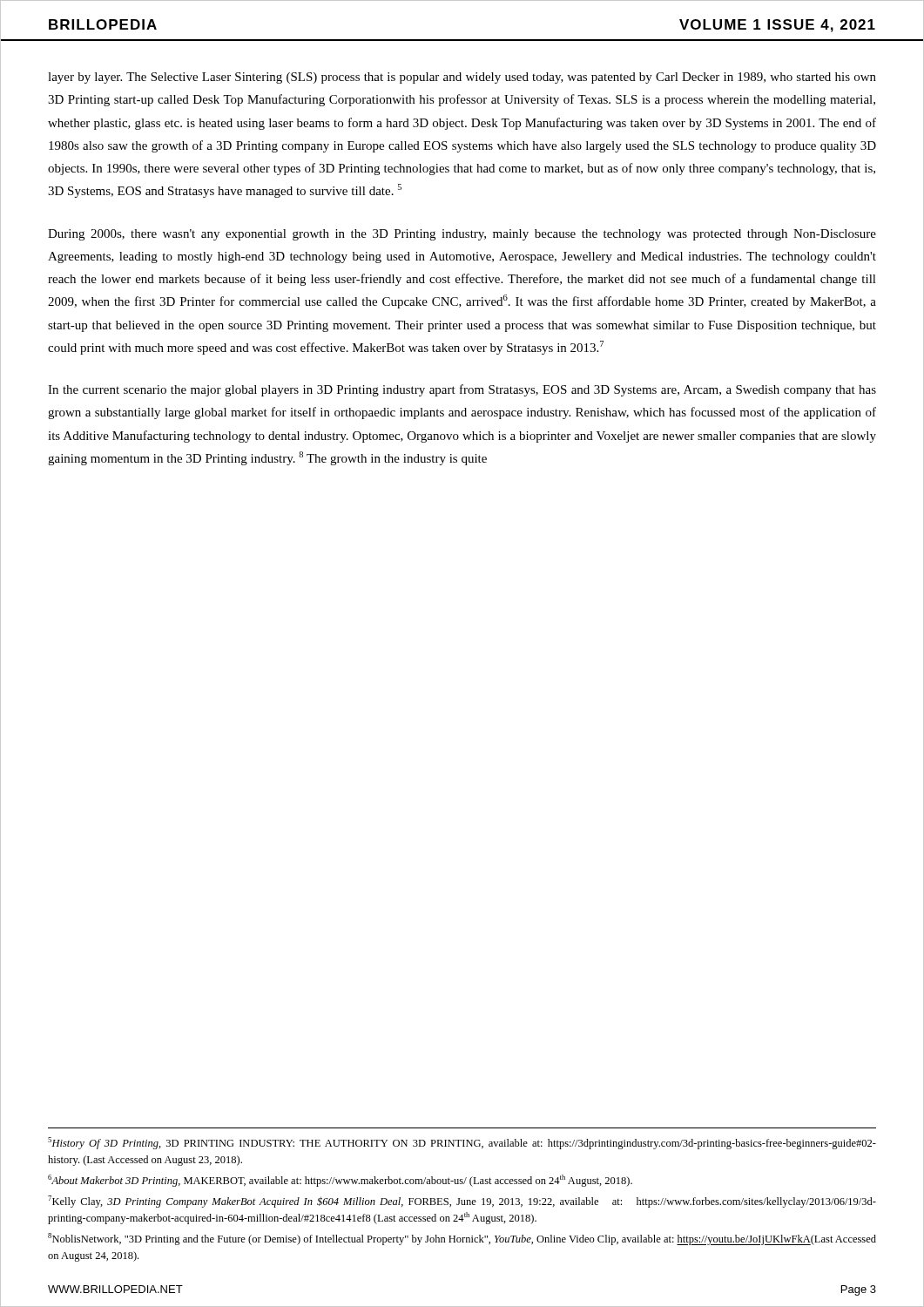Find the footnote containing "7Kelly Clay, 3D Printing Company MakerBot Acquired"
Viewport: 924px width, 1307px height.
pos(462,1209)
